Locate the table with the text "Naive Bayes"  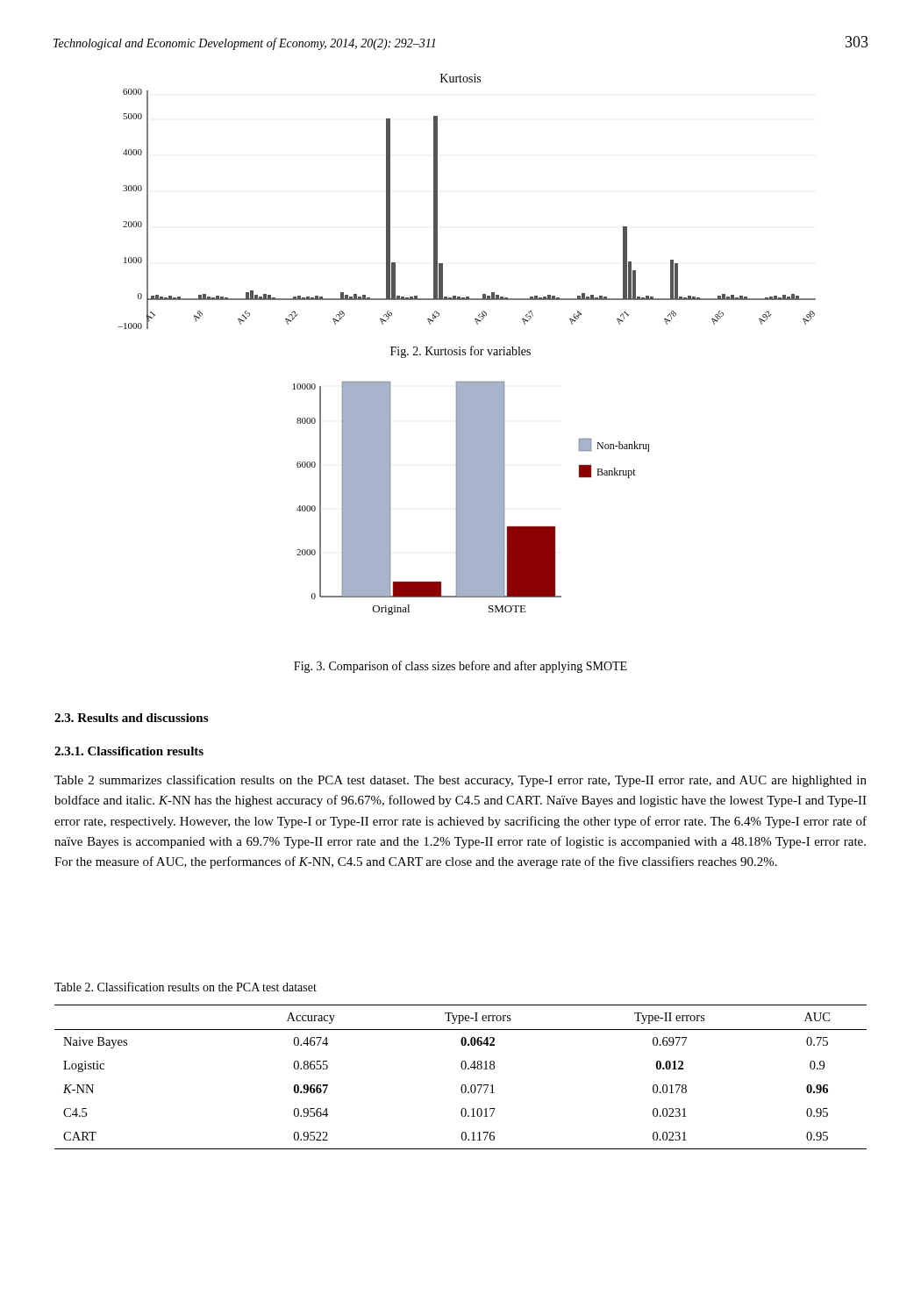pos(460,1077)
